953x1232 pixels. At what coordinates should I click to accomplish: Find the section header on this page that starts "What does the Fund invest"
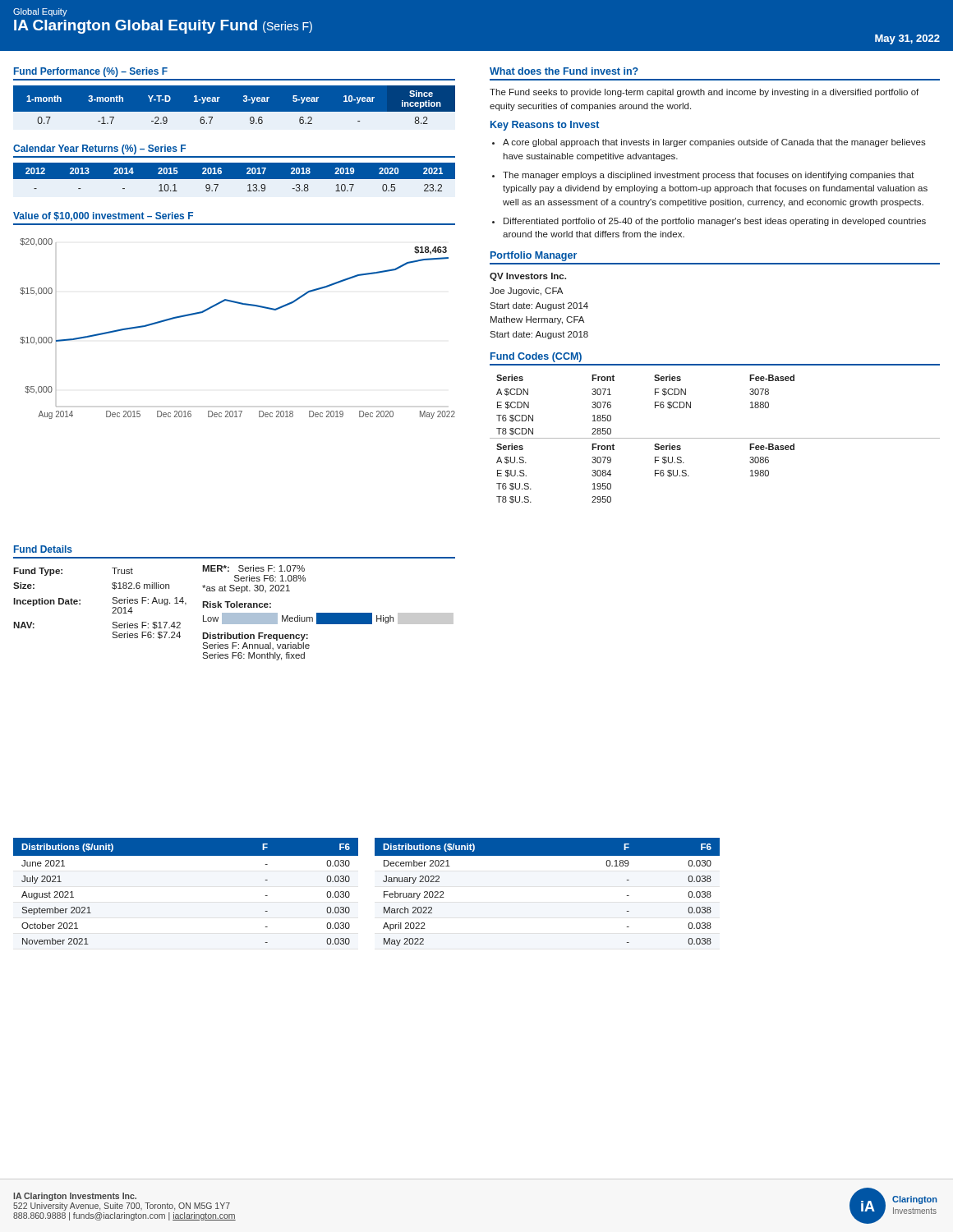click(564, 71)
